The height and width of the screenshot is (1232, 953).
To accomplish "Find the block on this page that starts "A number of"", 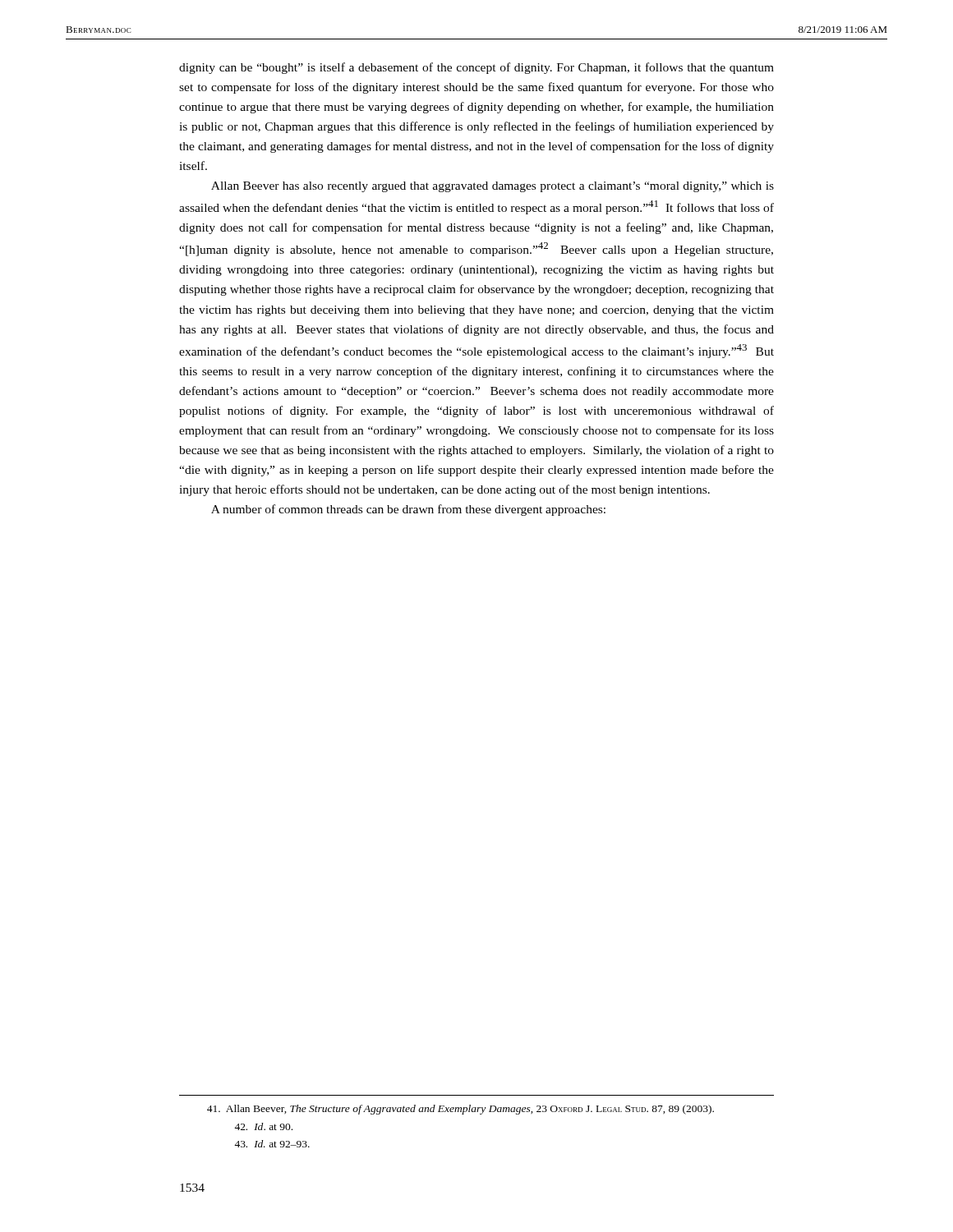I will click(x=409, y=509).
